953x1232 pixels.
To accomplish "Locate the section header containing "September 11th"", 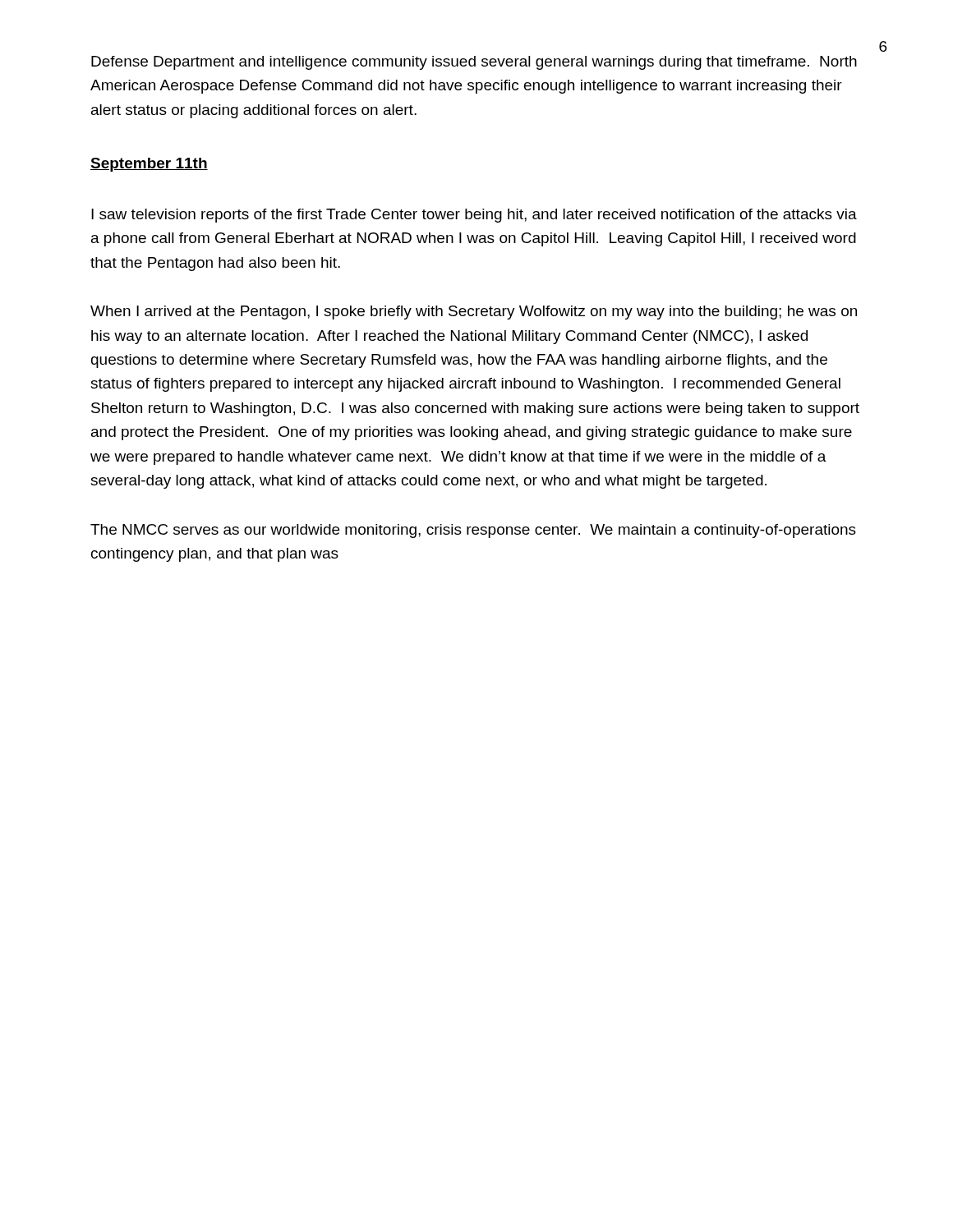I will coord(149,163).
